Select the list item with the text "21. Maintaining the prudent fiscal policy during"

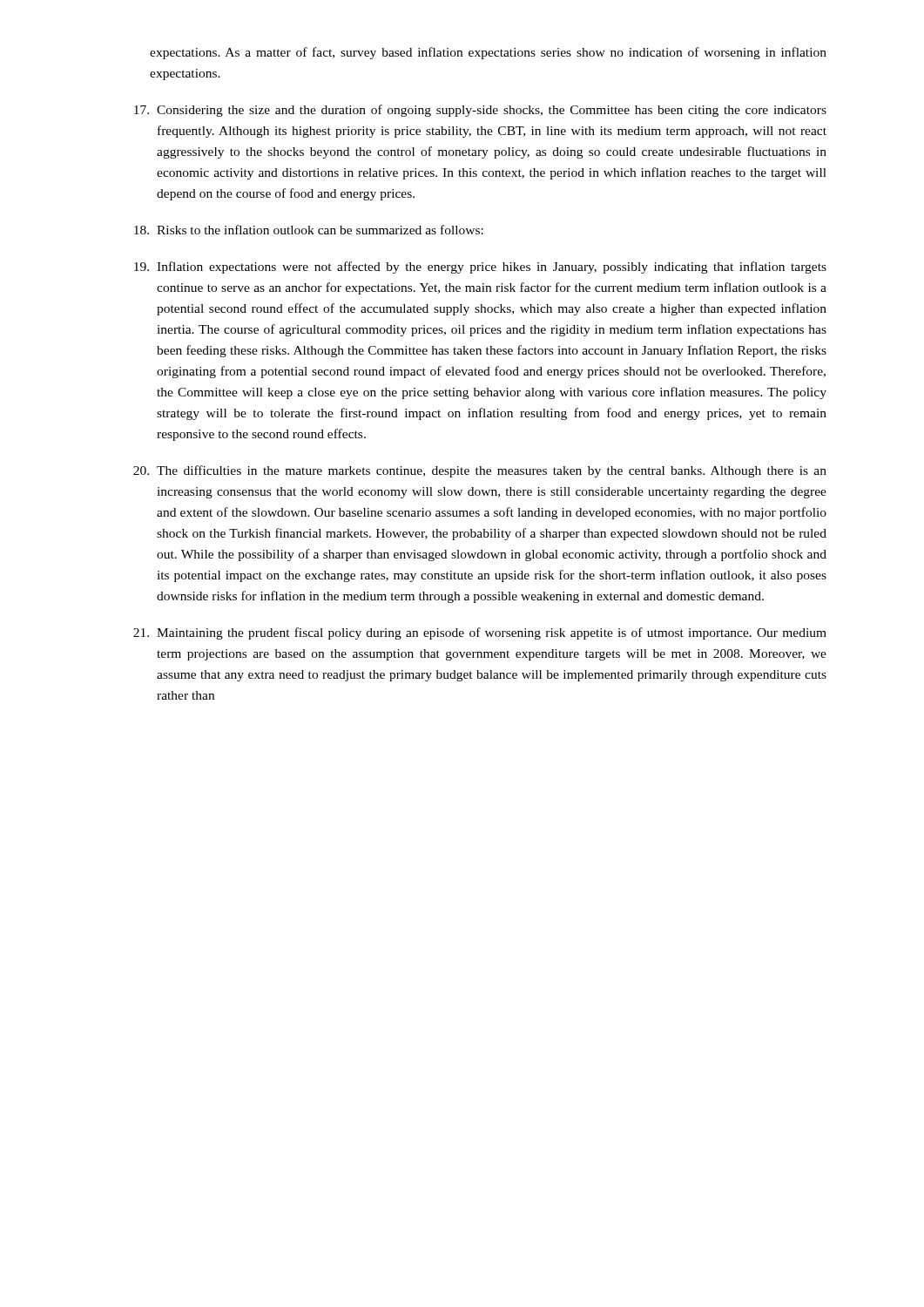(462, 664)
